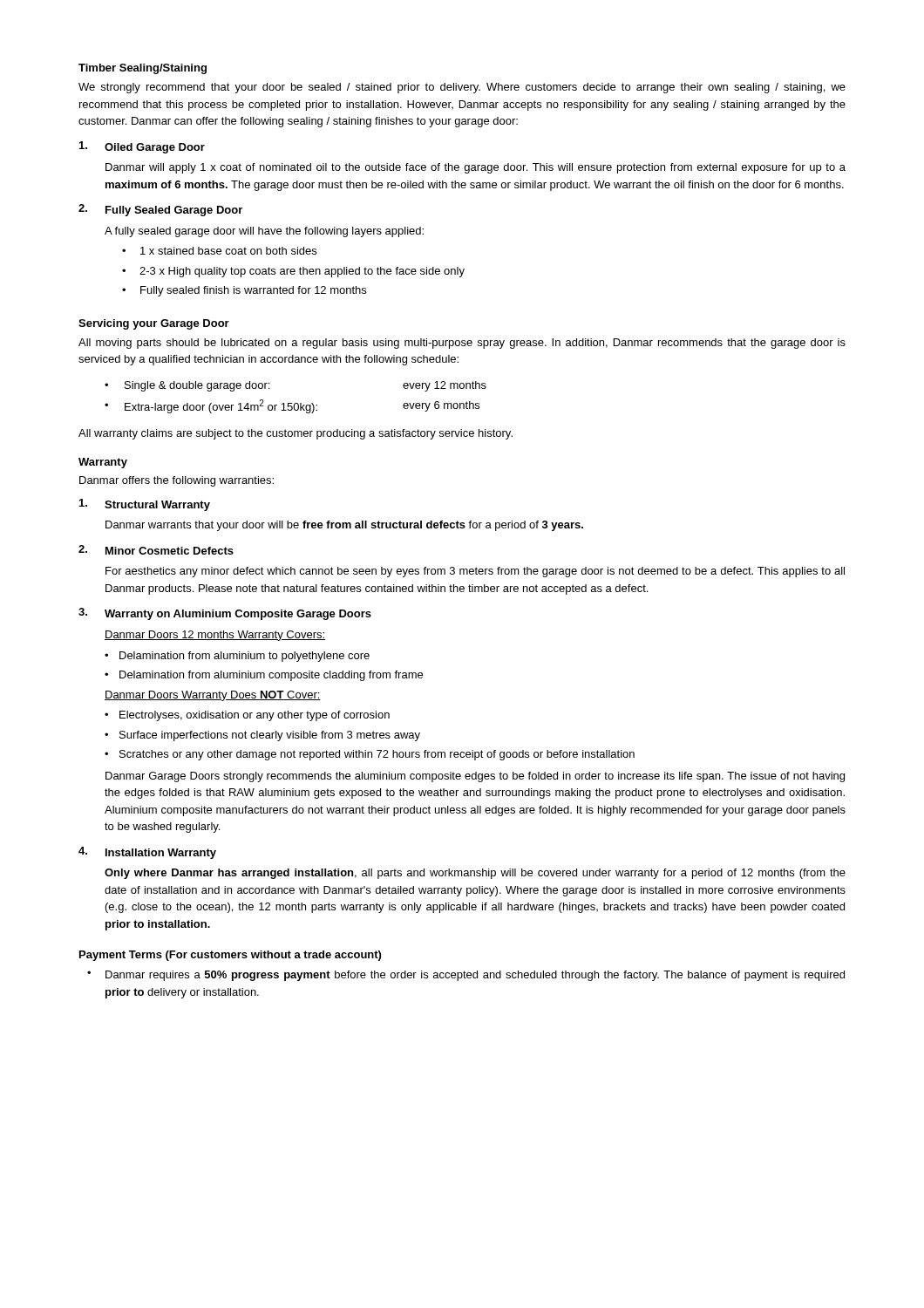Click on the text starting "All moving parts should be lubricated on"
The image size is (924, 1308).
[x=462, y=350]
